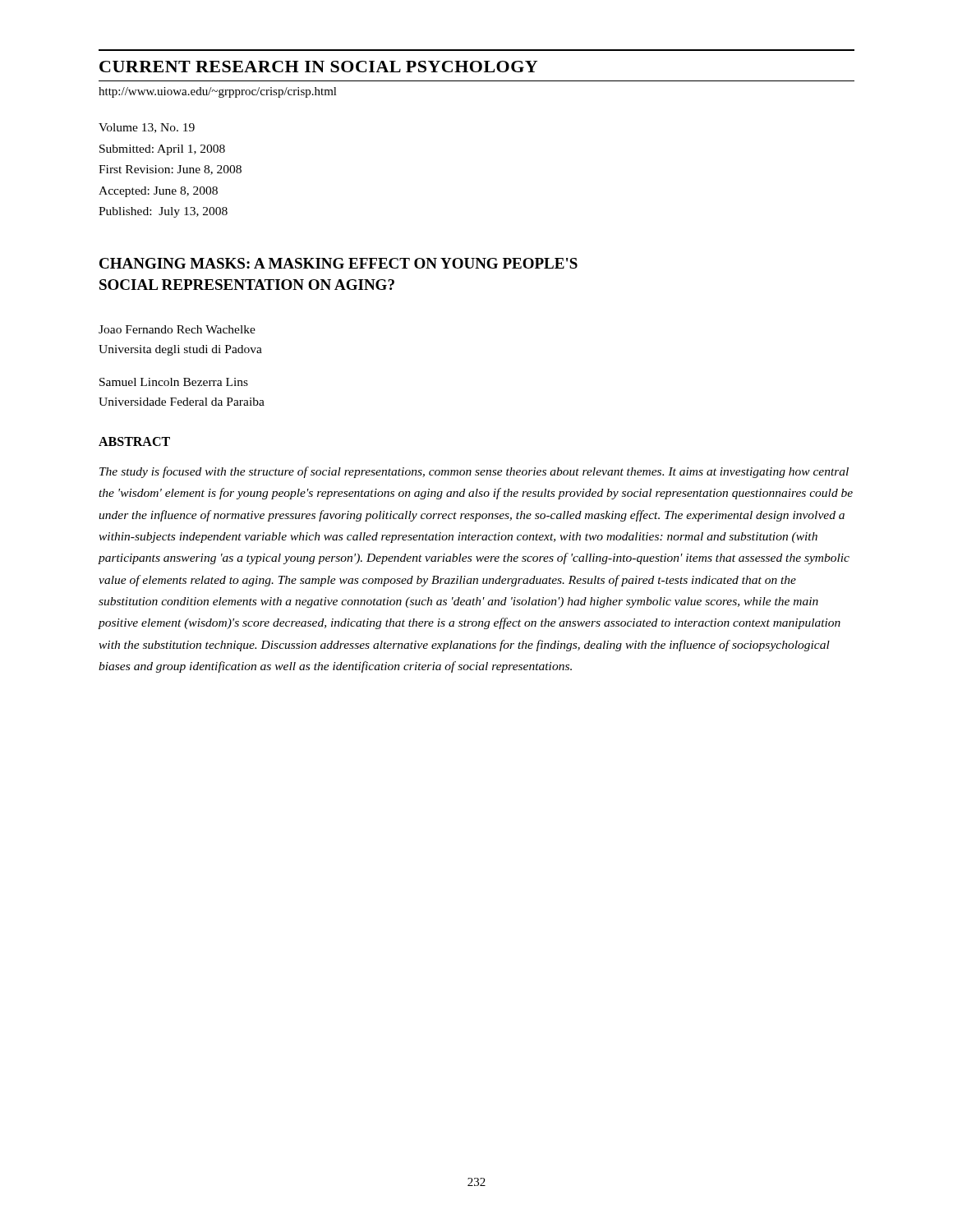
Task: Select the title containing "CHANGING MASKS: A MASKING EFFECT"
Action: (338, 274)
